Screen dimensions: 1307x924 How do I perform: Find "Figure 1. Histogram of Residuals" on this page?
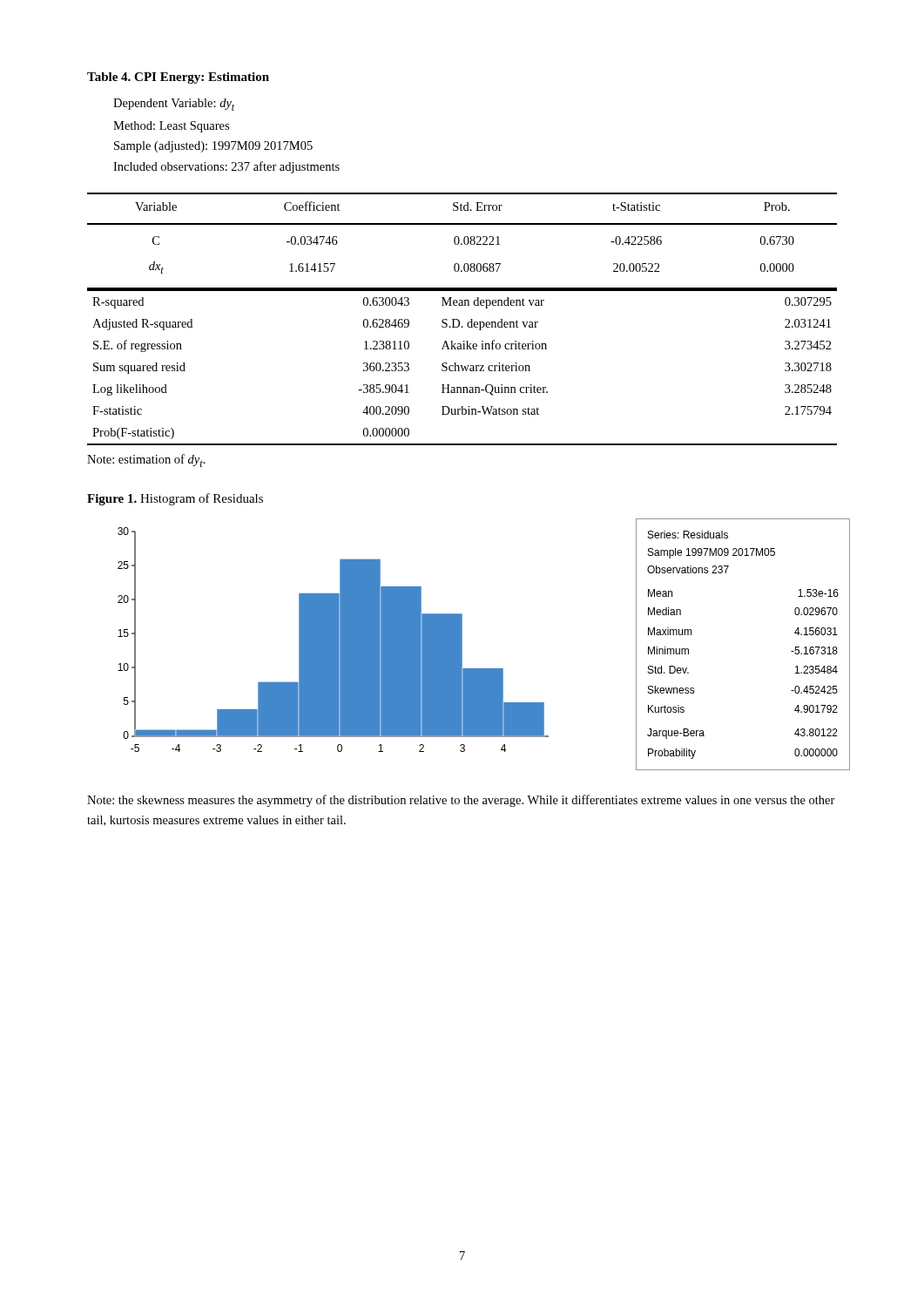coord(175,498)
